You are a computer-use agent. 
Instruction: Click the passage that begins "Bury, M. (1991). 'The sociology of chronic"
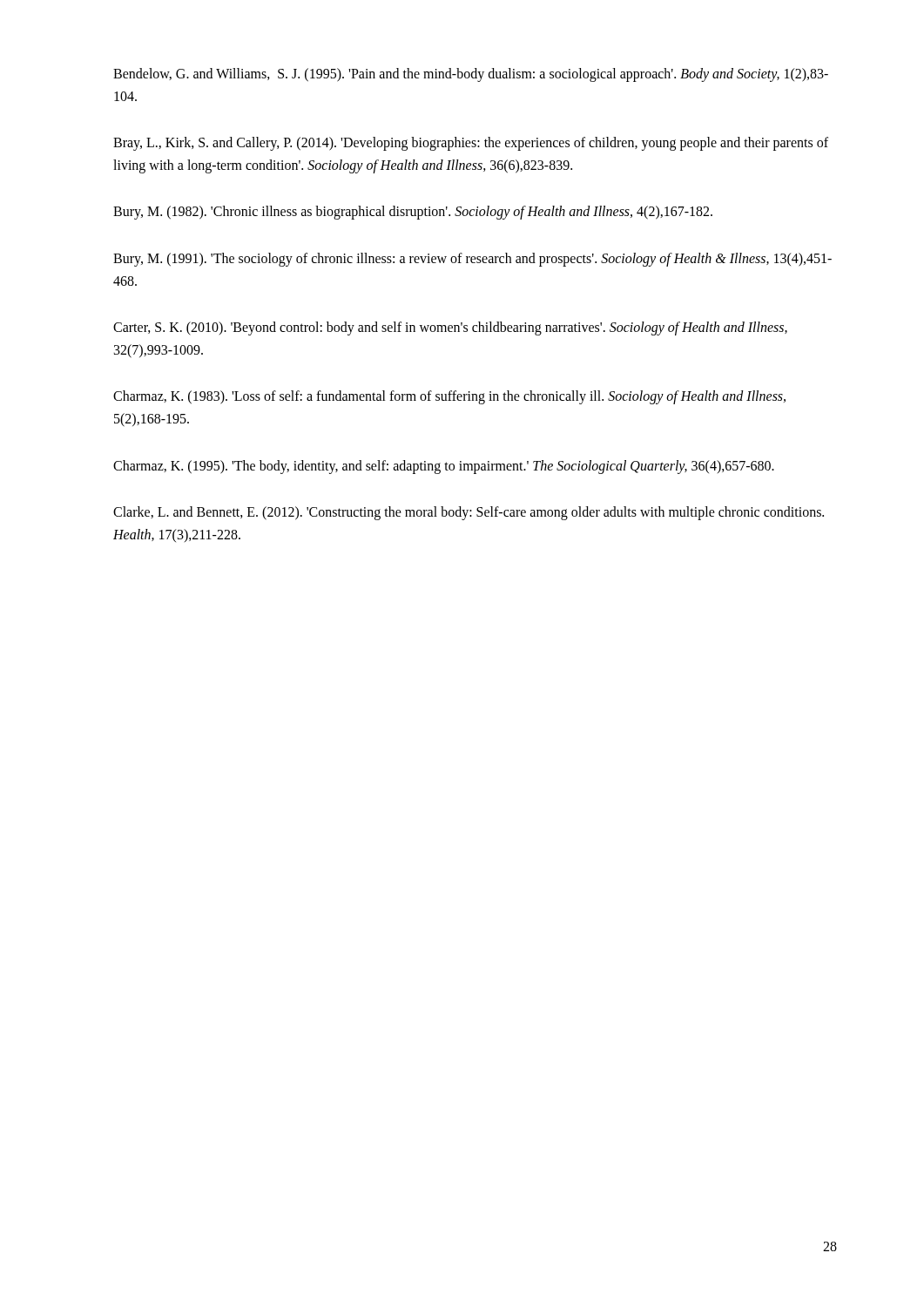coord(473,270)
